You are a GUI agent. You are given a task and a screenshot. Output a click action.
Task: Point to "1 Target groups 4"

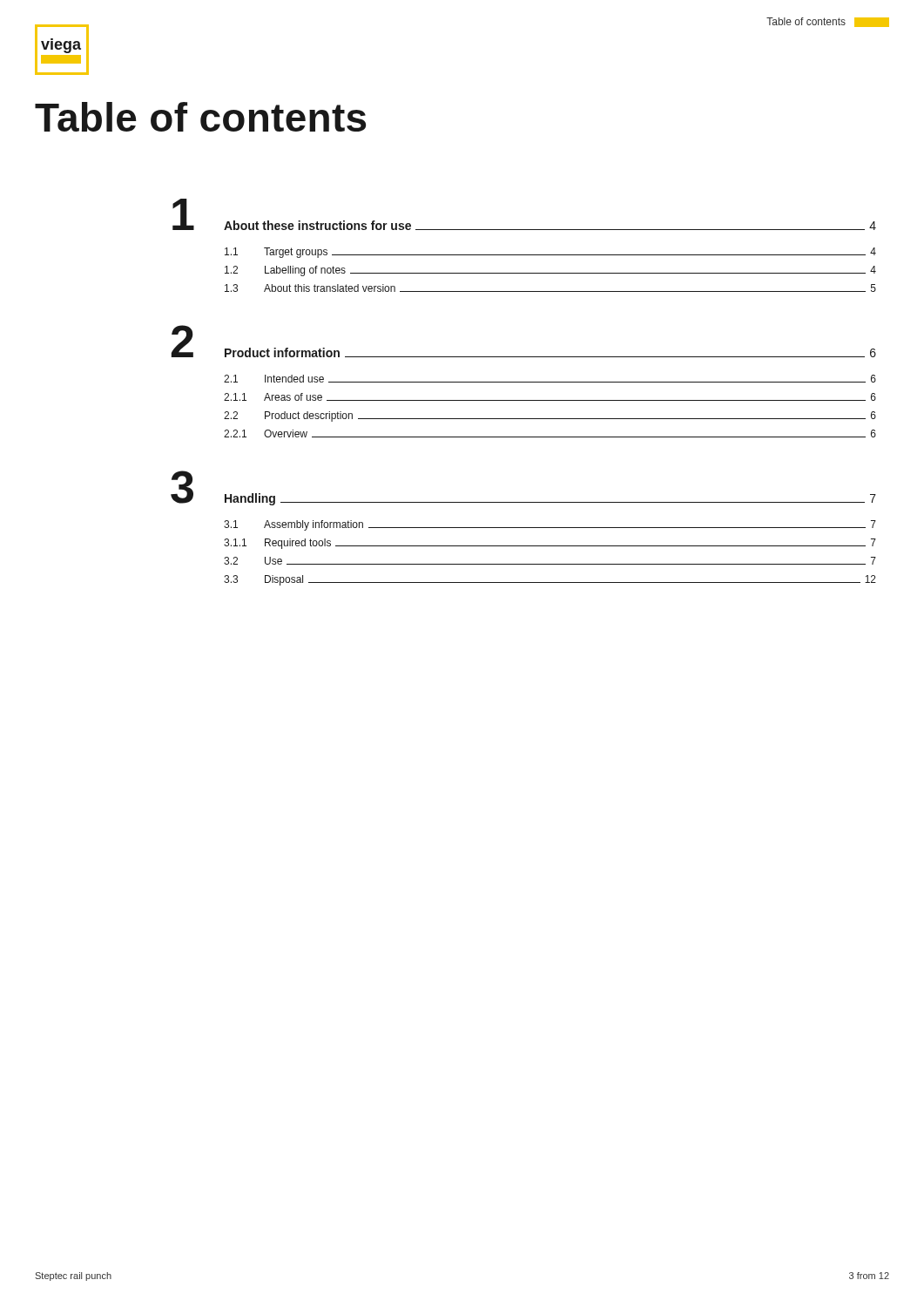point(550,252)
